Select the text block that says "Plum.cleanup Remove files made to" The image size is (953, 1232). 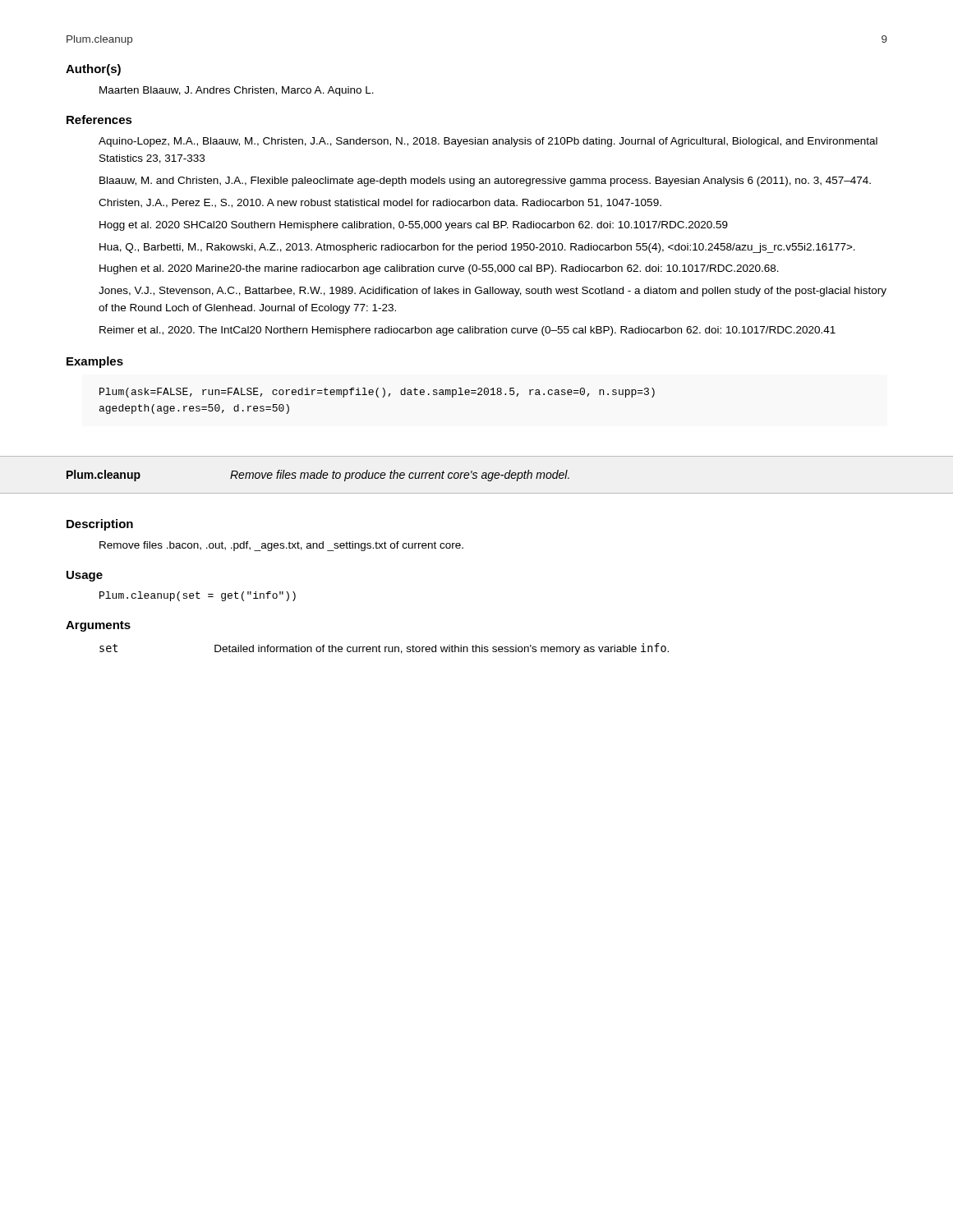(x=318, y=475)
